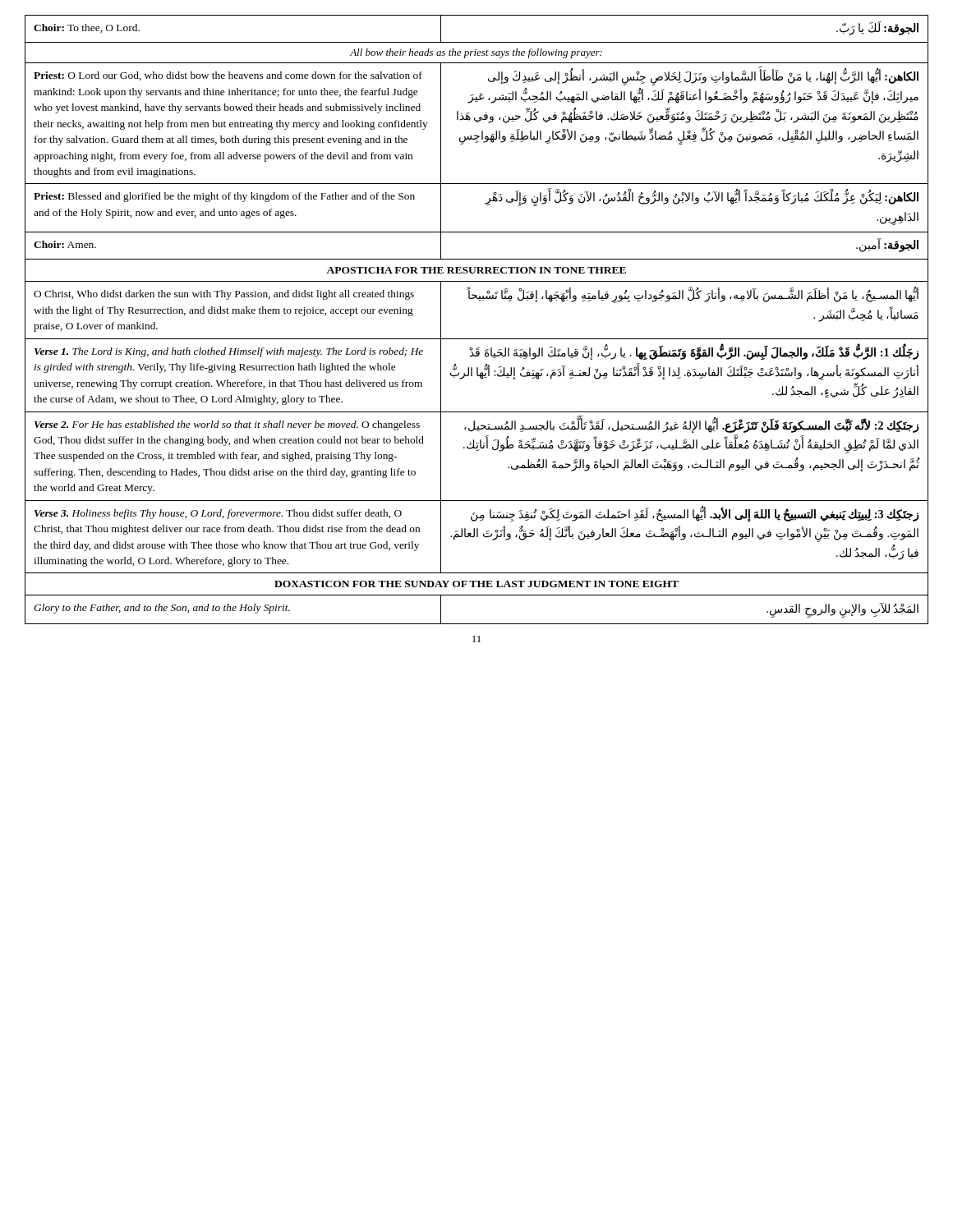This screenshot has height=1232, width=953.
Task: Click where it says "المَجْدُ للآبِ والإبنِ والروحِ القدسِ."
Action: tap(843, 609)
